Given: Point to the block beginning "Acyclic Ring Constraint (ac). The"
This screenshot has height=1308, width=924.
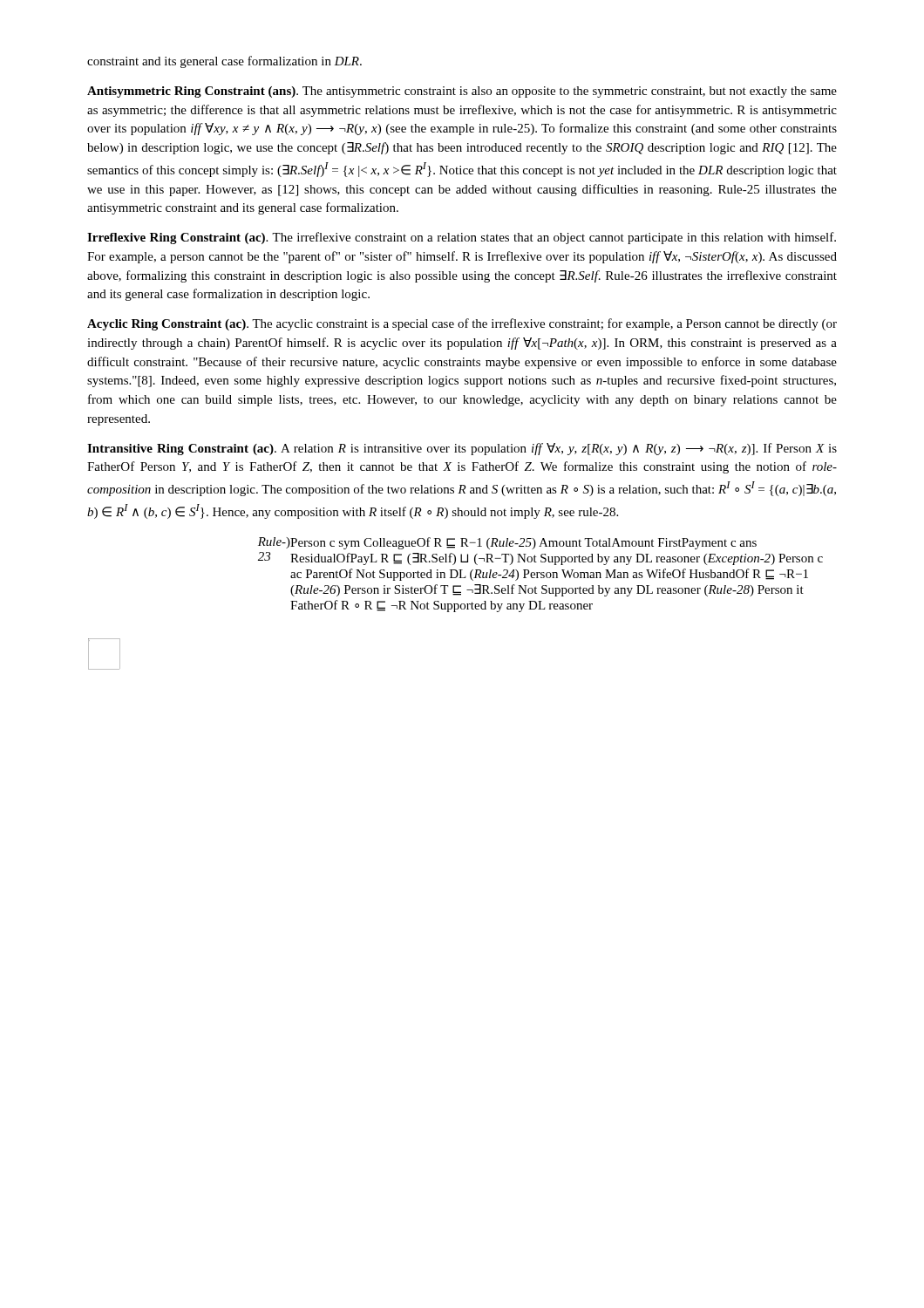Looking at the screenshot, I should coord(462,372).
